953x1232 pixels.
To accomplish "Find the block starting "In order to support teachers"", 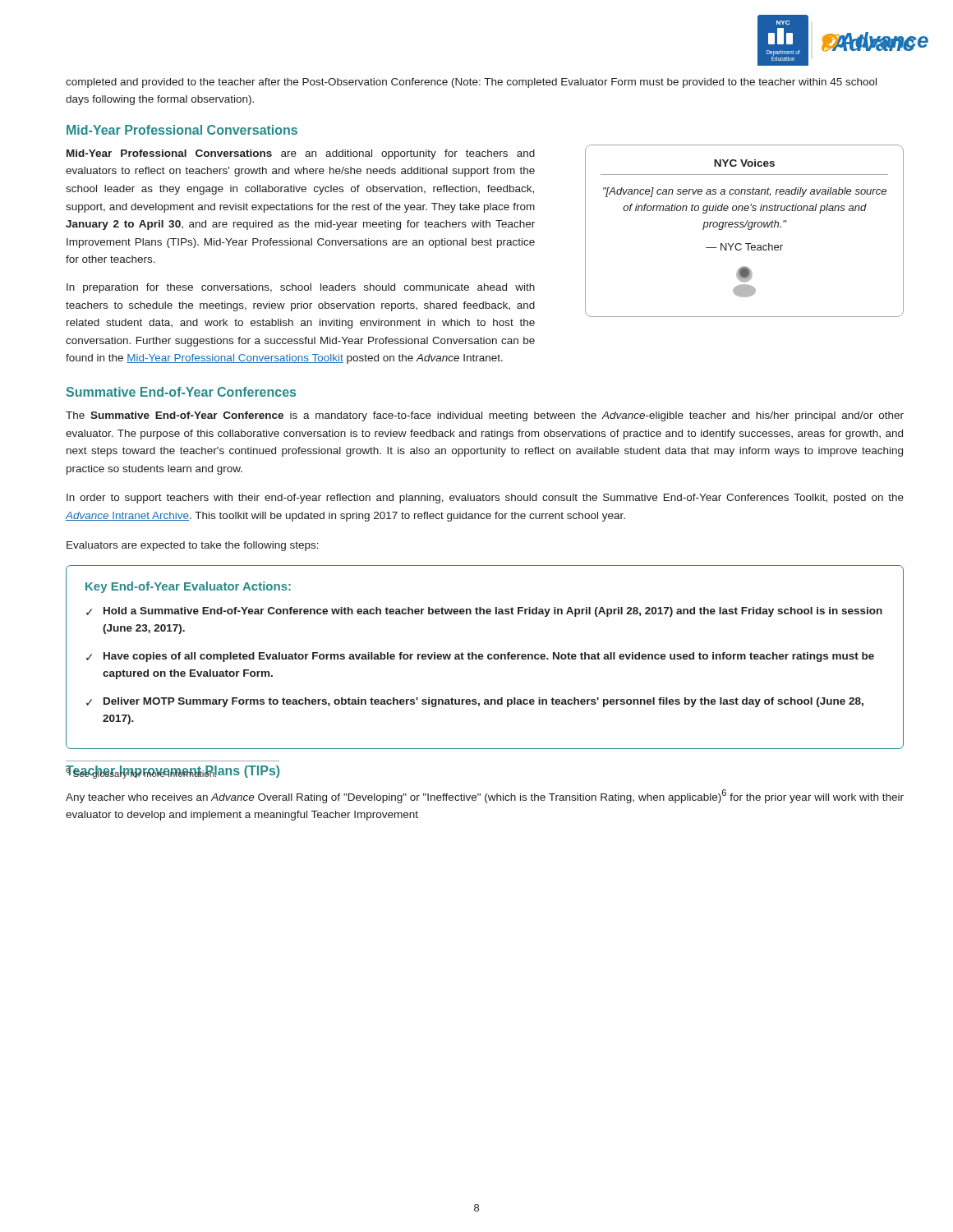I will pos(485,506).
